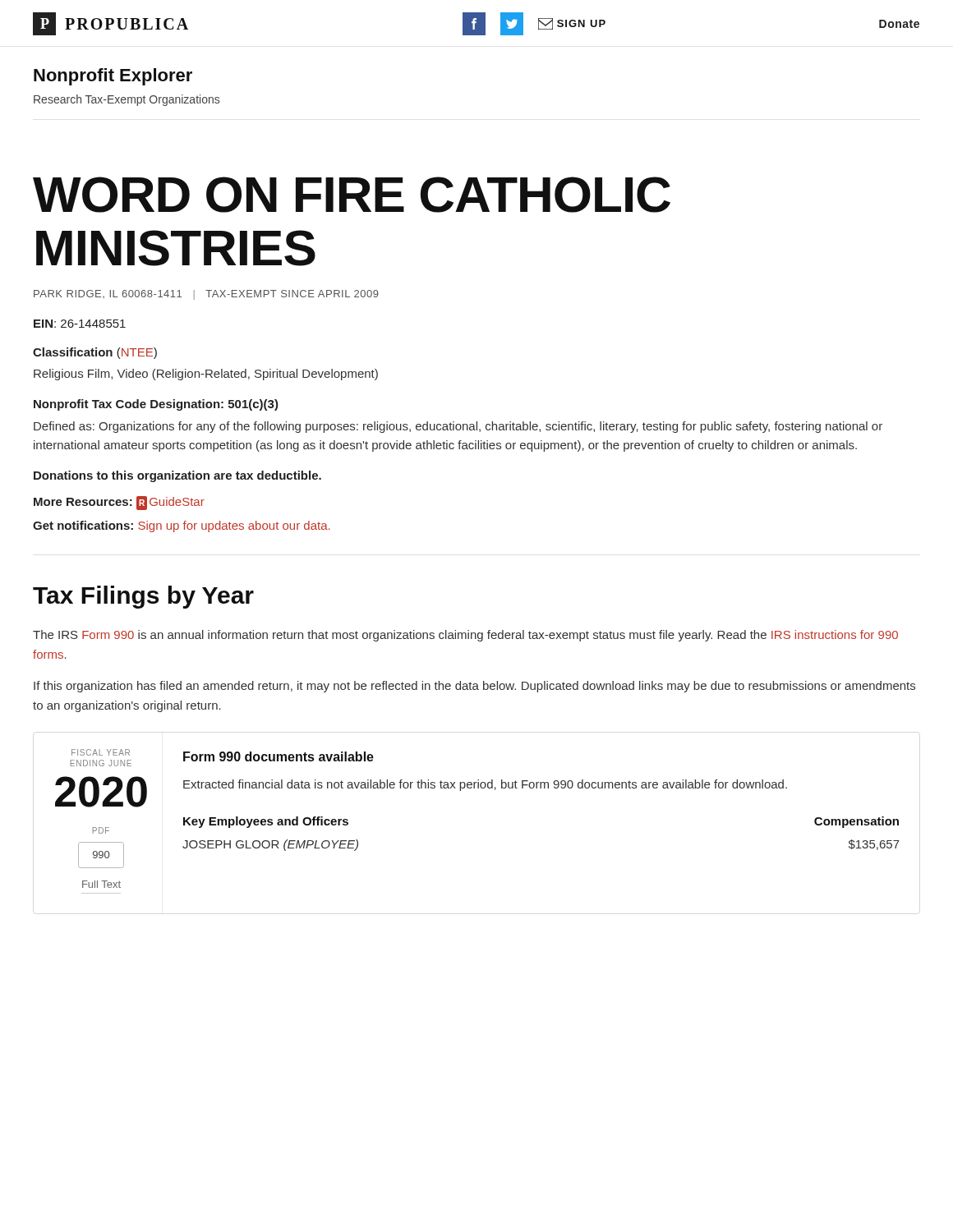
Task: Select the block starting "Religious Film, Video (Religion-Related, Spiritual Development)"
Action: [x=206, y=373]
